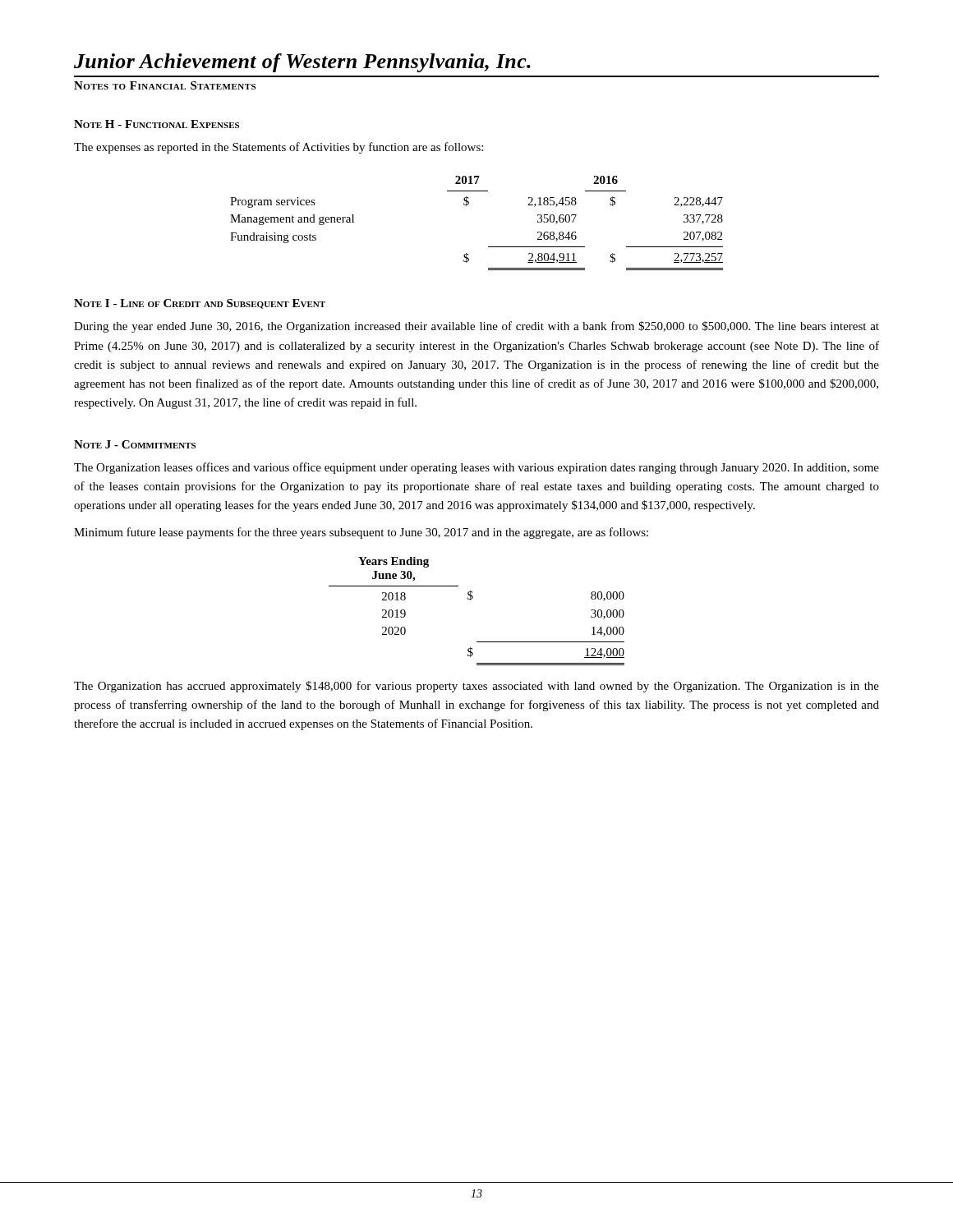Locate the table with the text "Years Ending June 30,"
953x1232 pixels.
coord(476,609)
